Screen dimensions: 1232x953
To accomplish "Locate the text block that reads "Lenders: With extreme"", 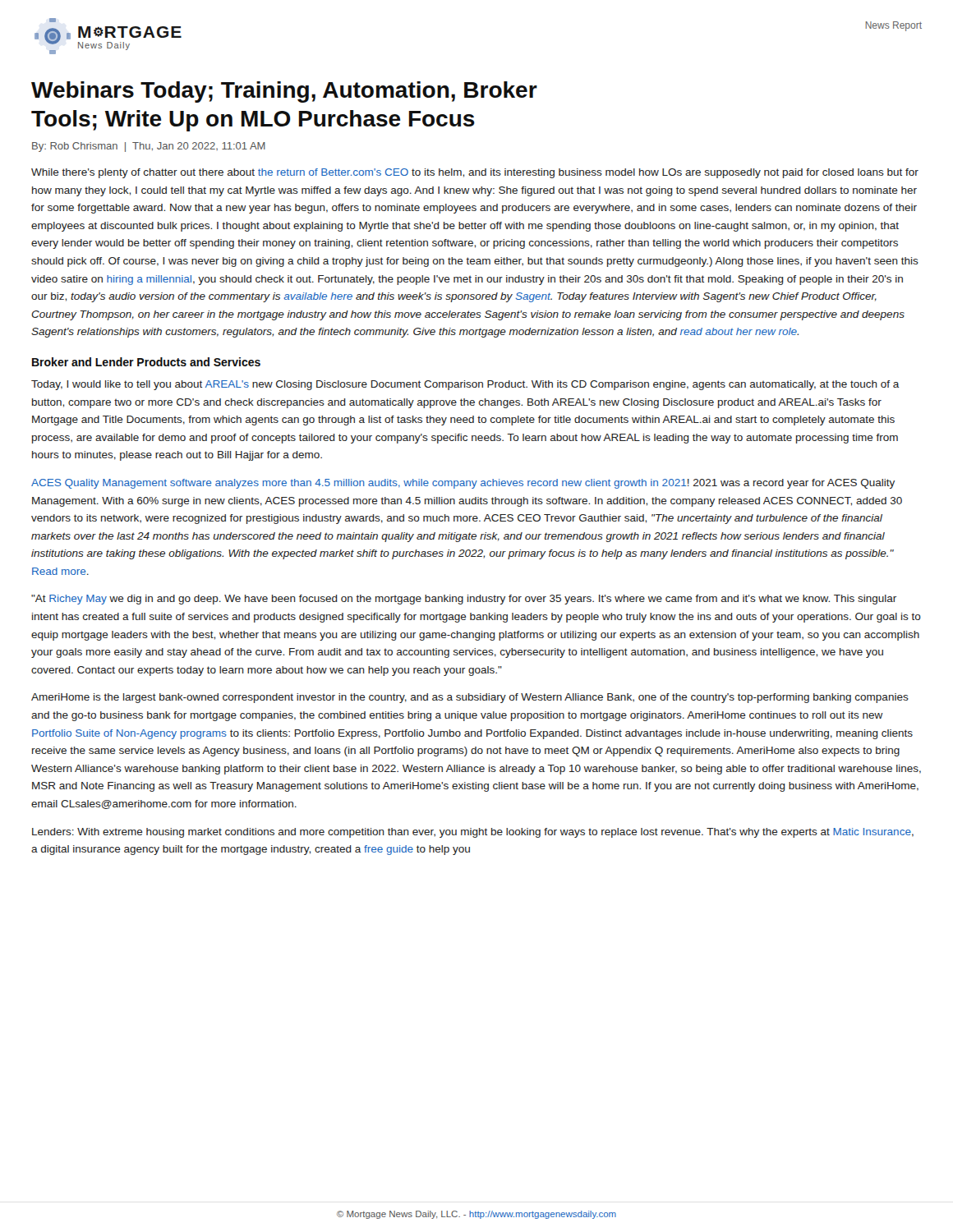I will tap(473, 840).
